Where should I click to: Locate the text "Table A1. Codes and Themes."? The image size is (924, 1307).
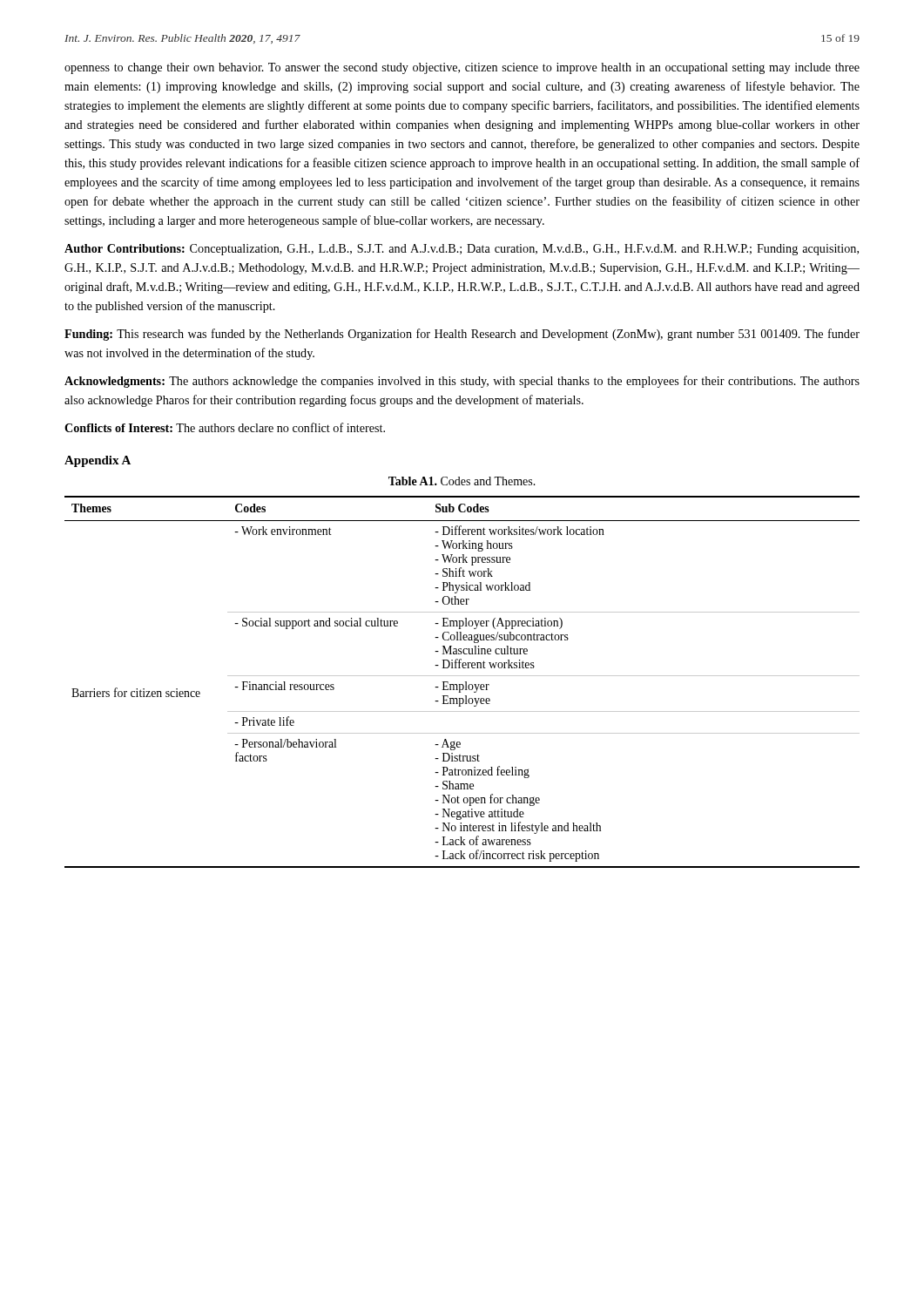pos(462,481)
